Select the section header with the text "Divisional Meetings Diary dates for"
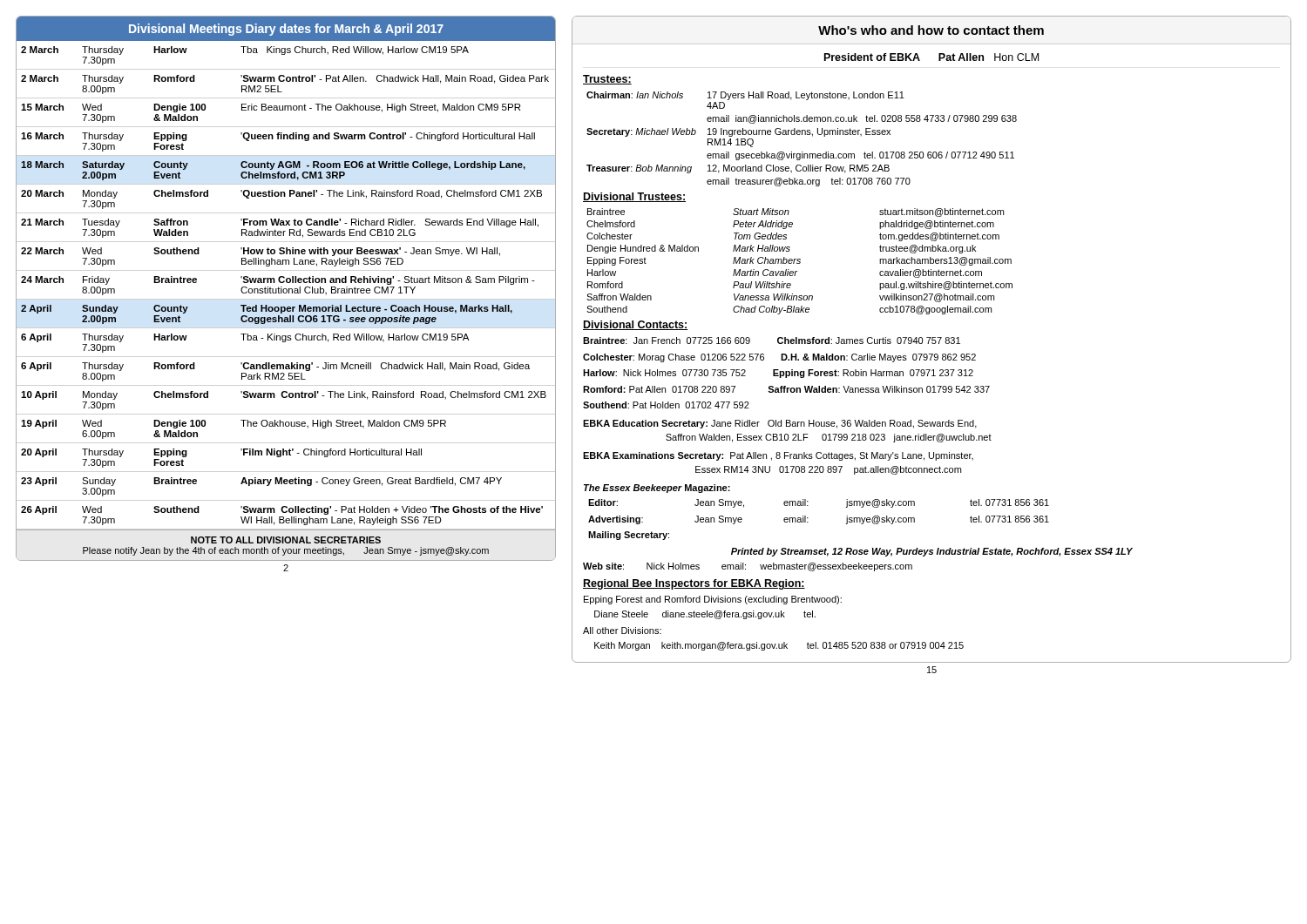Viewport: 1307px width, 924px height. click(286, 29)
